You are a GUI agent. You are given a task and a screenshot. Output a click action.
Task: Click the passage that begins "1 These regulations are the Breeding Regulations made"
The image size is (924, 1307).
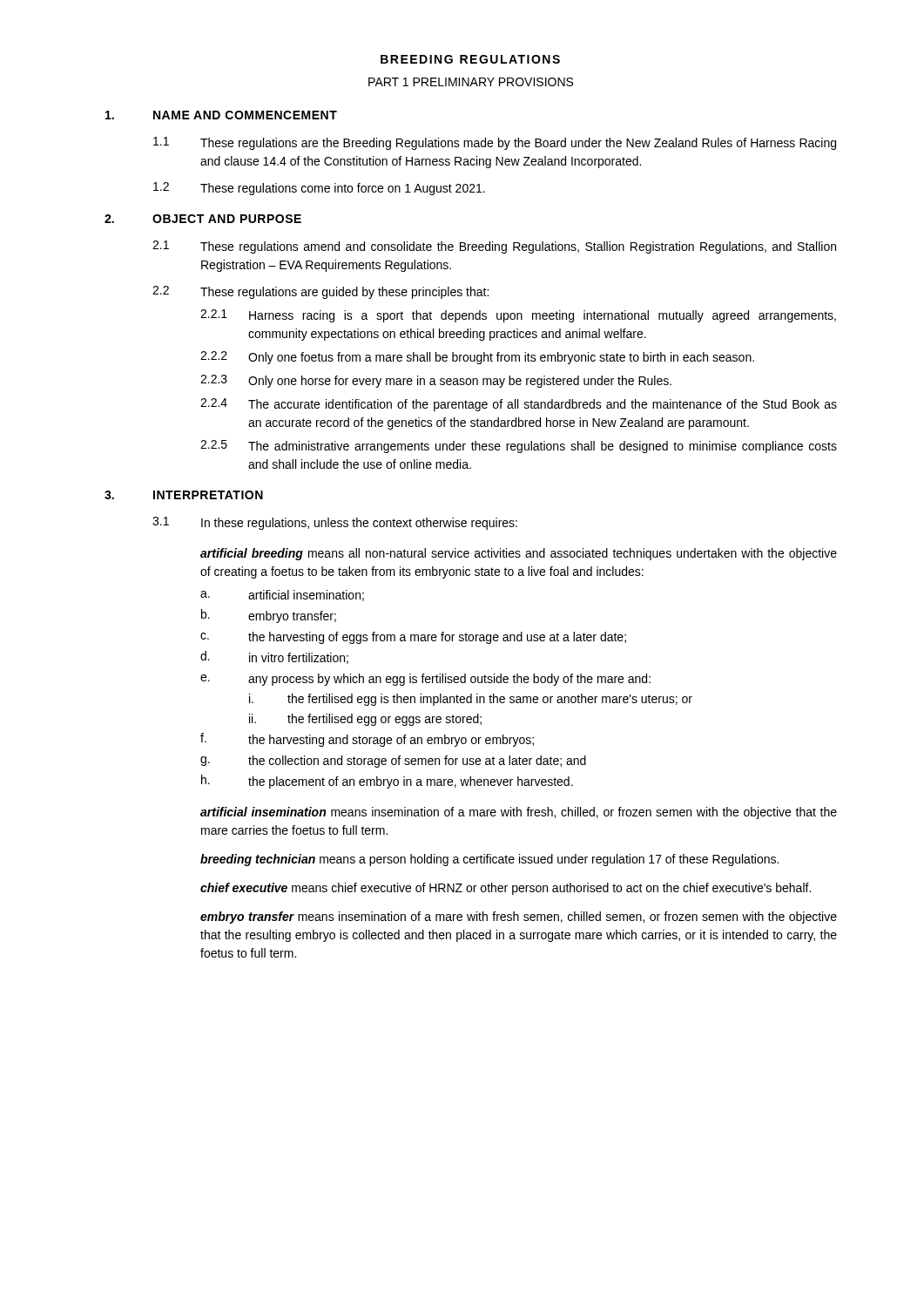pos(495,153)
